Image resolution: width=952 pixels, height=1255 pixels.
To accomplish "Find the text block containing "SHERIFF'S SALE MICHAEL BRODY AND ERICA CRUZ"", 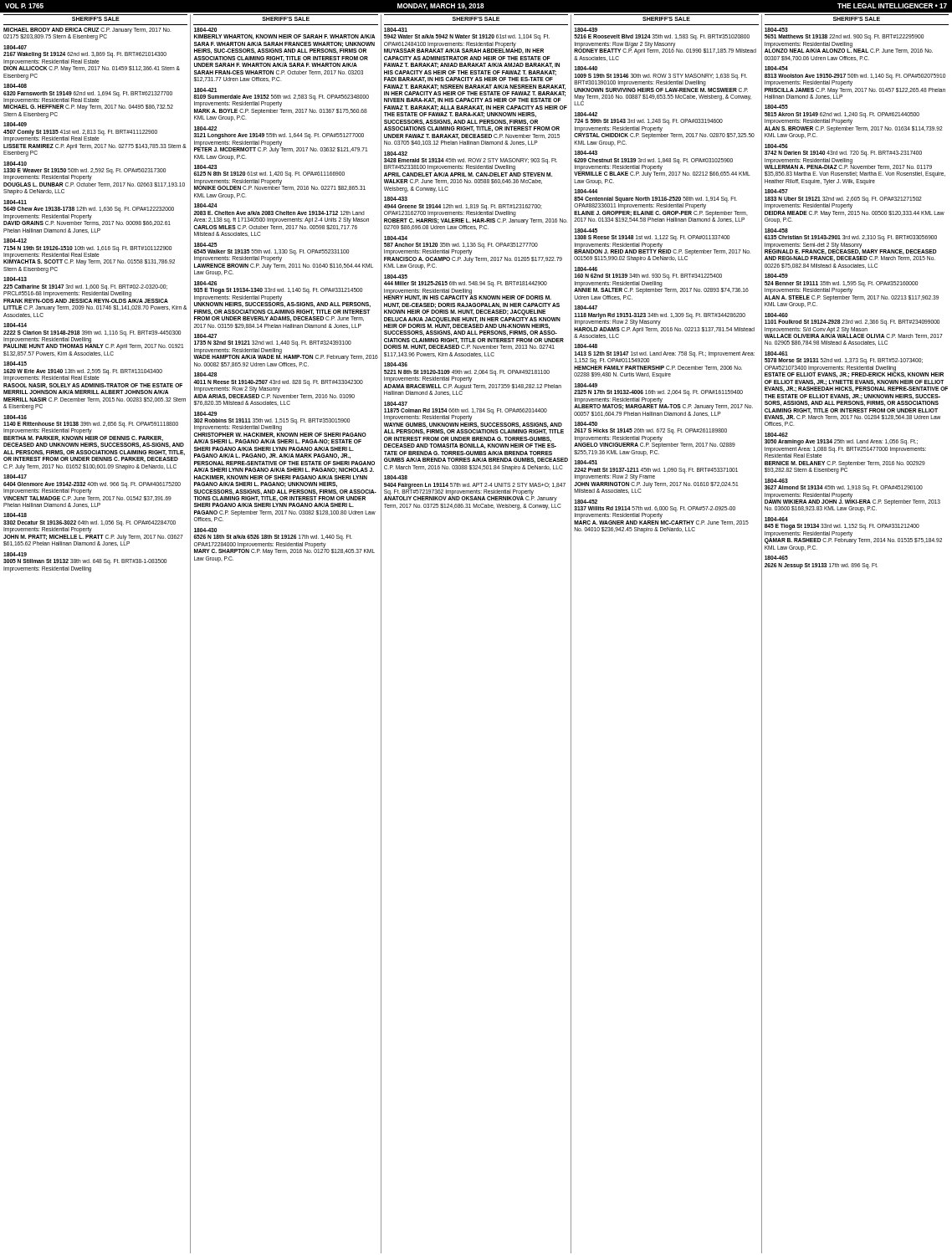I will click(x=96, y=293).
